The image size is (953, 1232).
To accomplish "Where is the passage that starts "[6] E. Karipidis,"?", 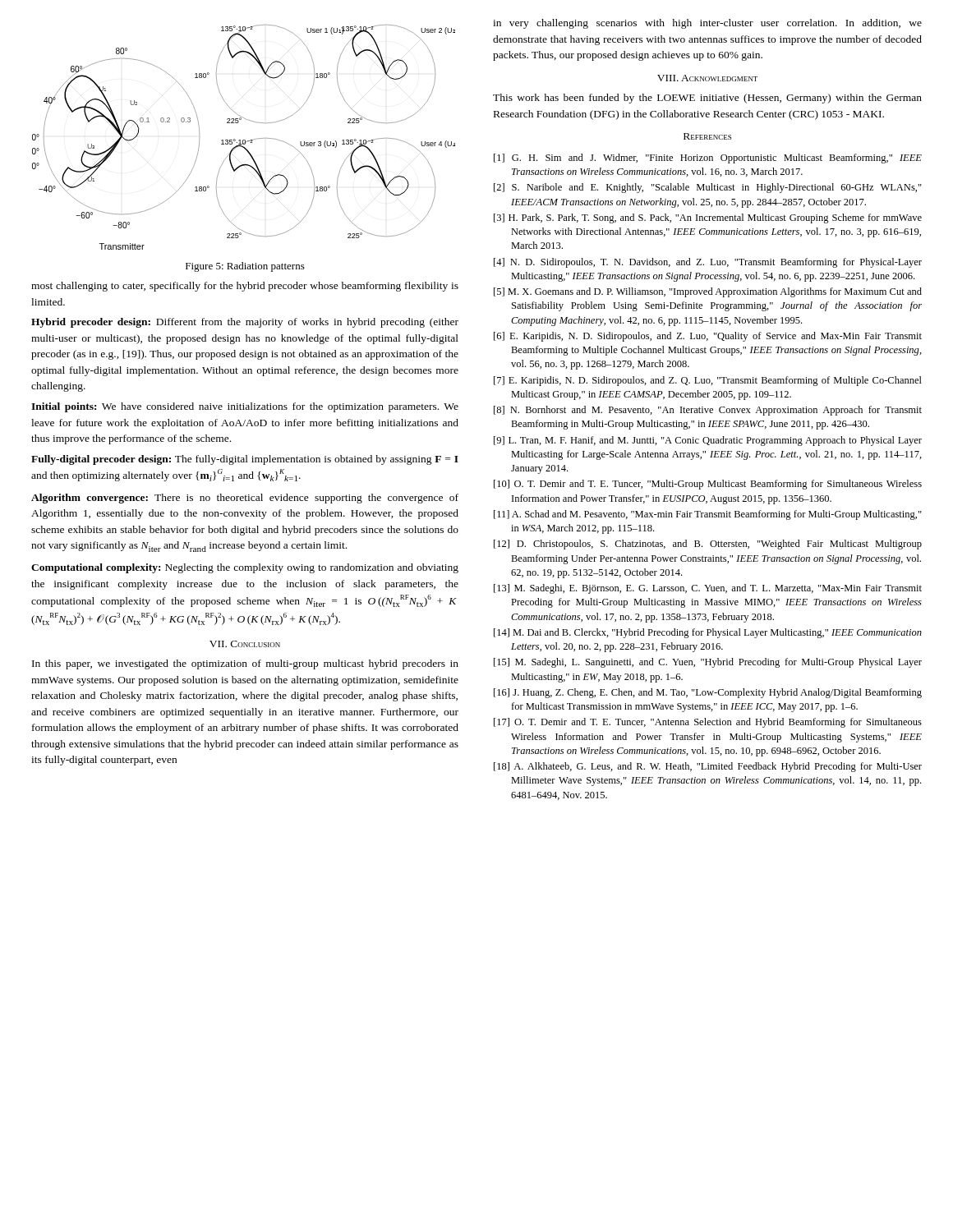I will click(707, 350).
